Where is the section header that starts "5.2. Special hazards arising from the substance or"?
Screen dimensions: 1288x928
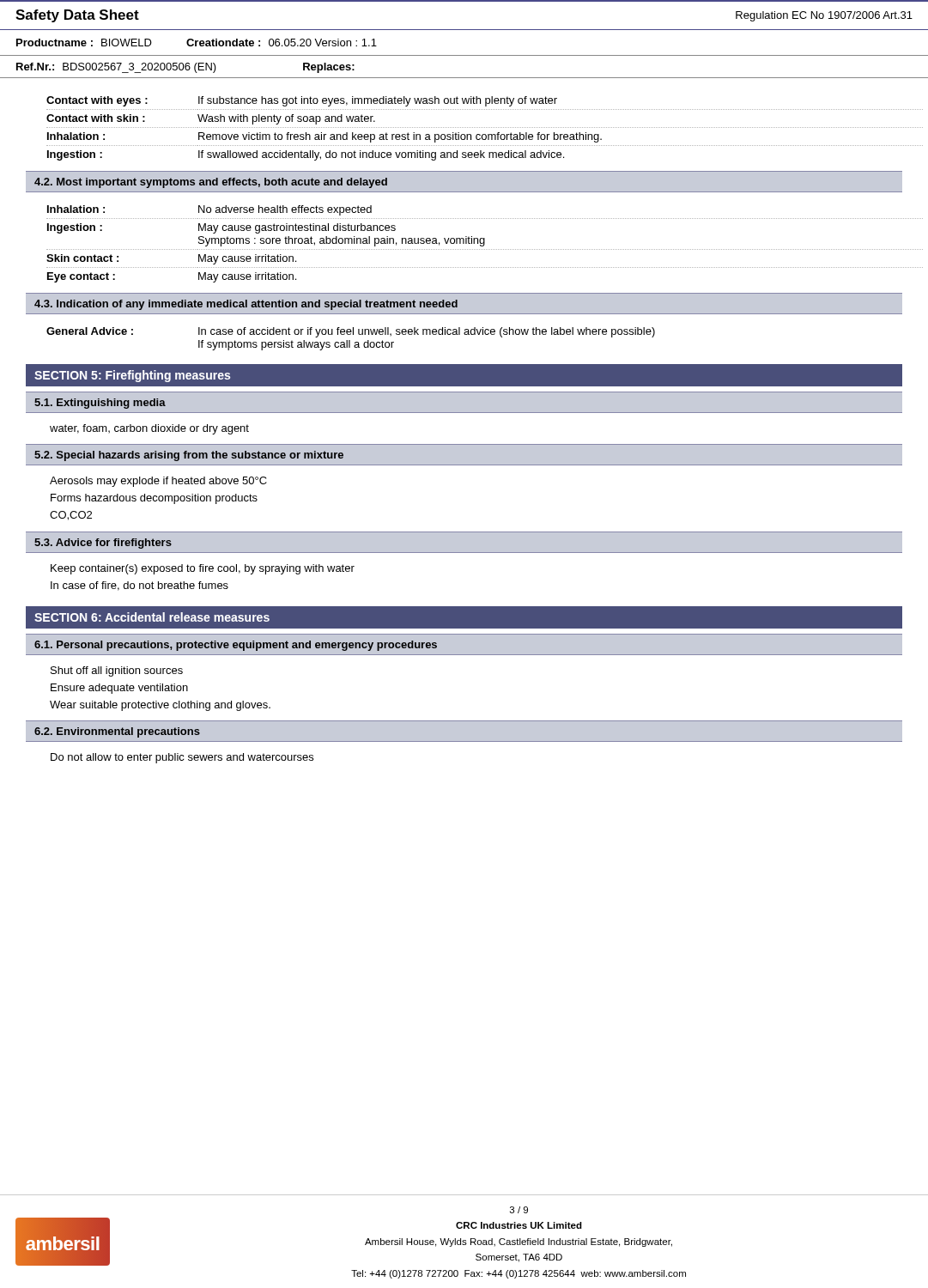[464, 455]
